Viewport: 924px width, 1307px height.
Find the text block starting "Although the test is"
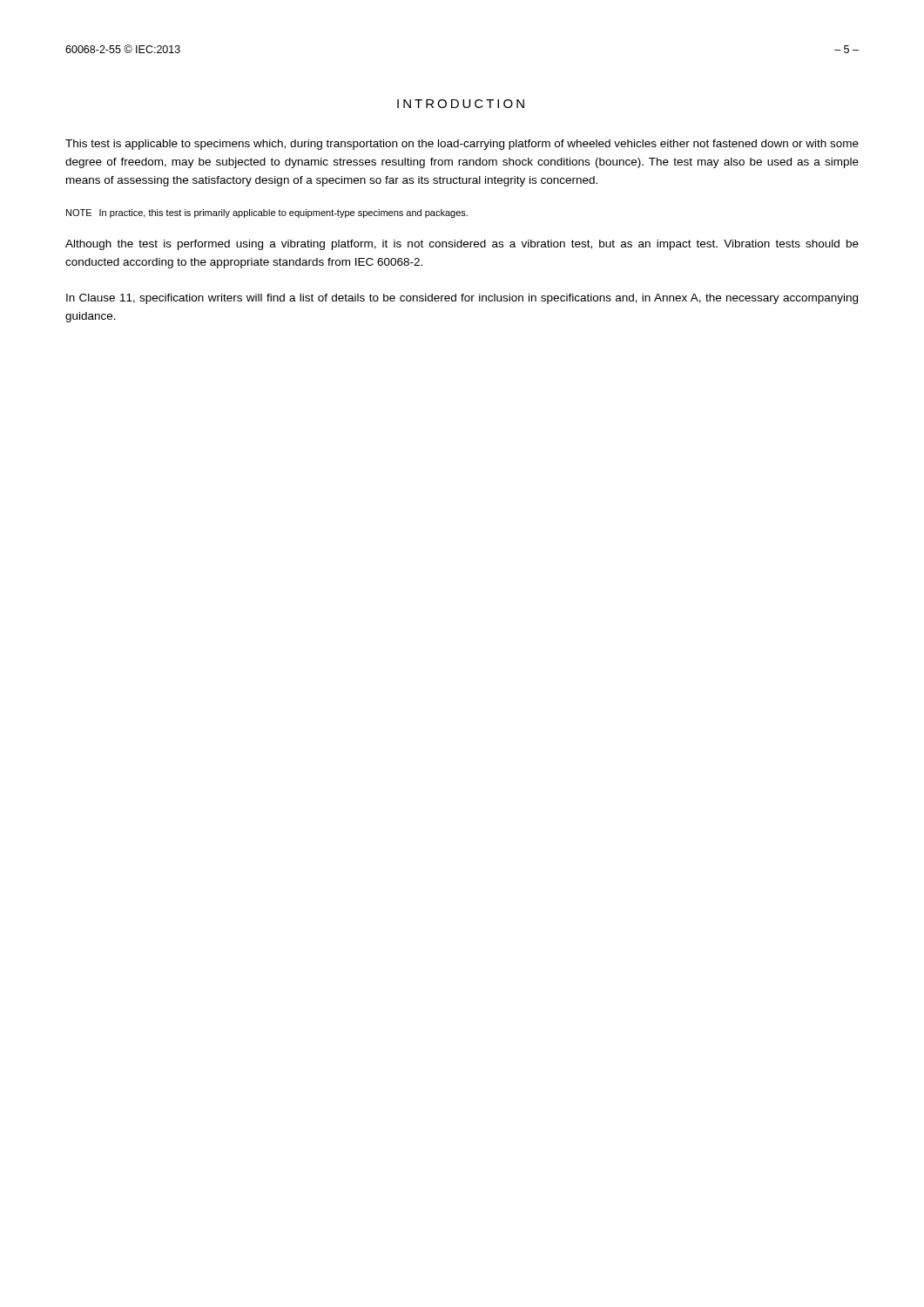click(x=462, y=253)
